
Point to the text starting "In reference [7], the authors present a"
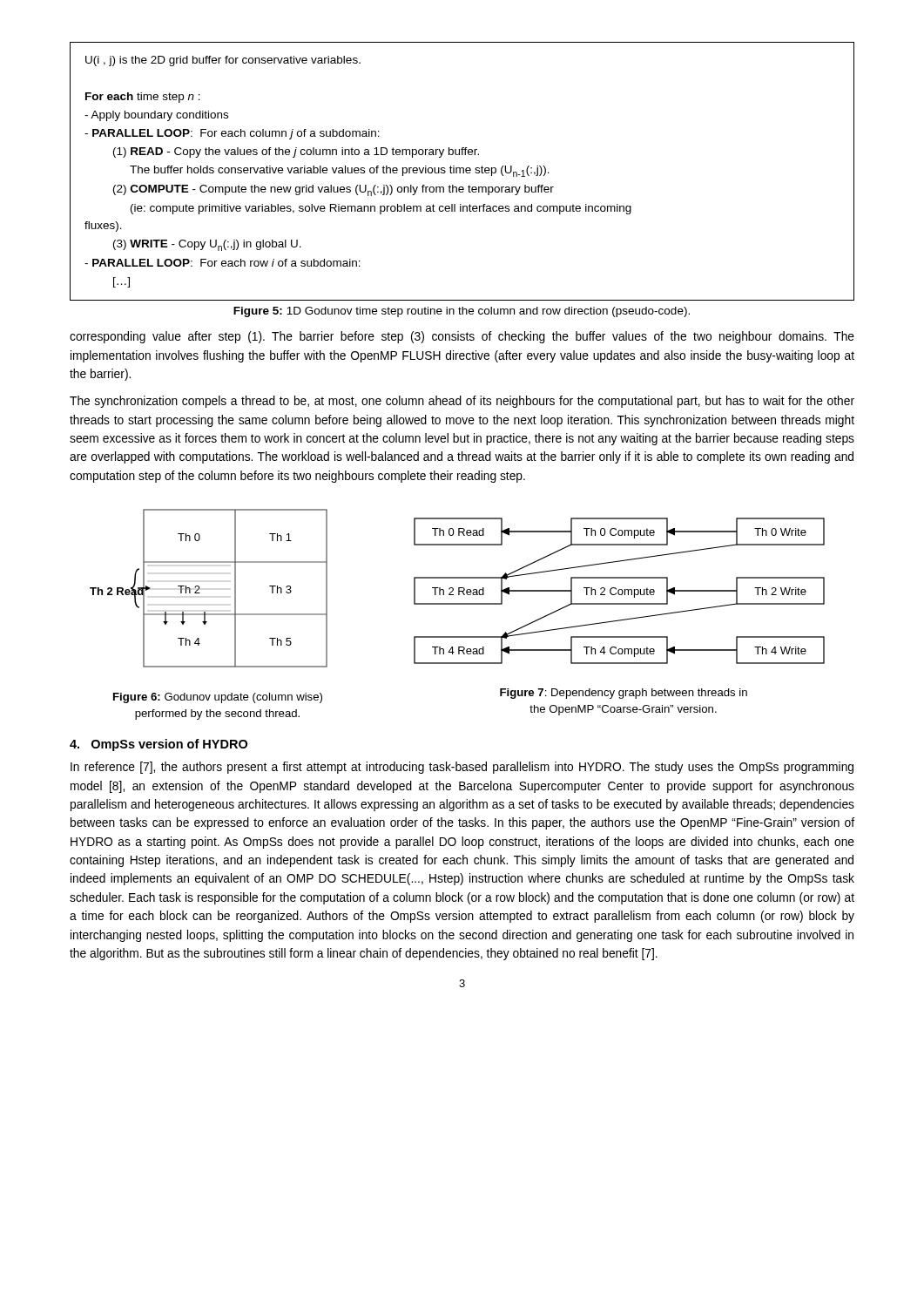click(x=462, y=860)
